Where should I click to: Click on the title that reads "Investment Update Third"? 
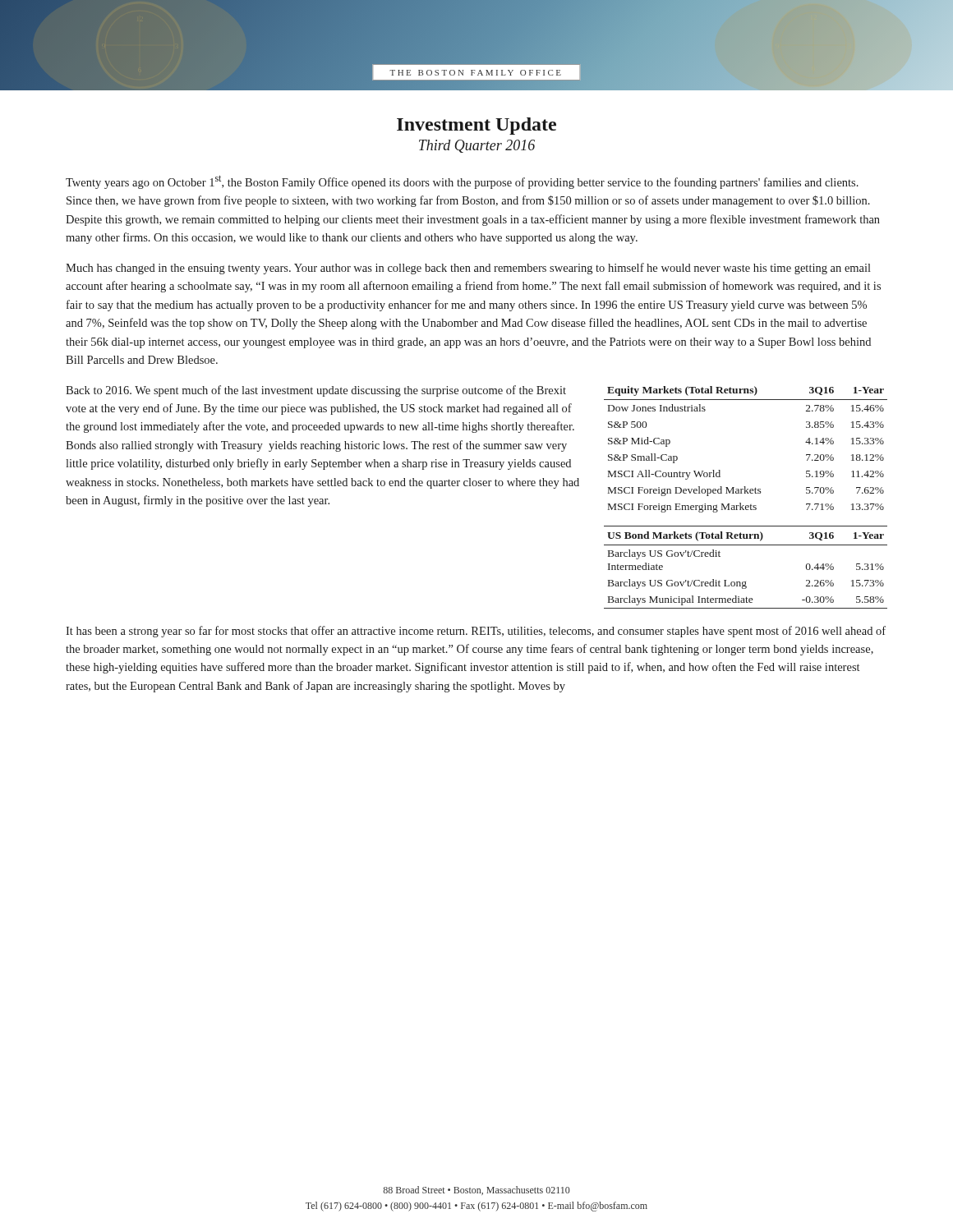point(476,134)
